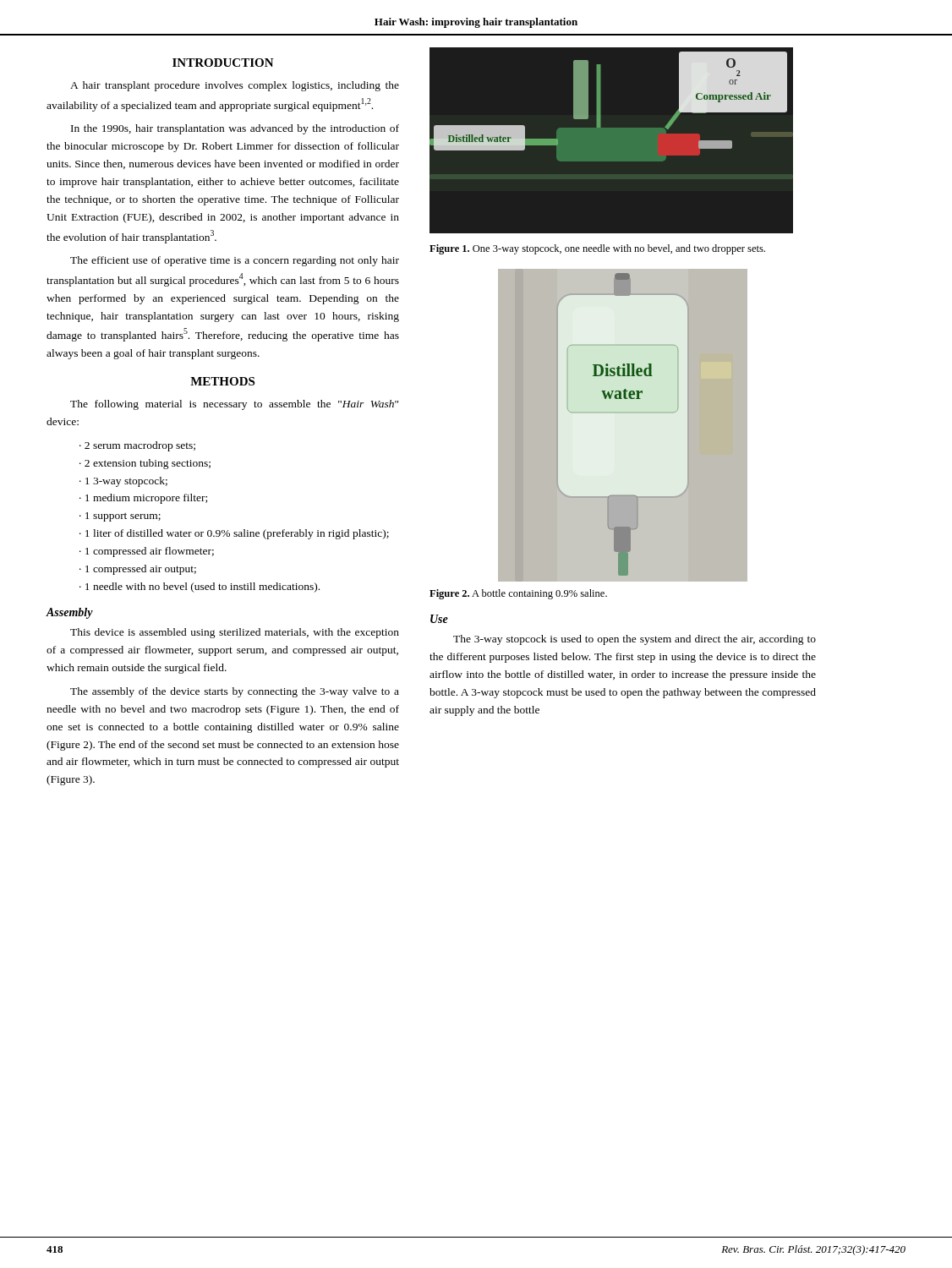This screenshot has height=1268, width=952.
Task: Point to the passage starting "Figure 2. A bottle containing 0.9% saline."
Action: click(519, 593)
